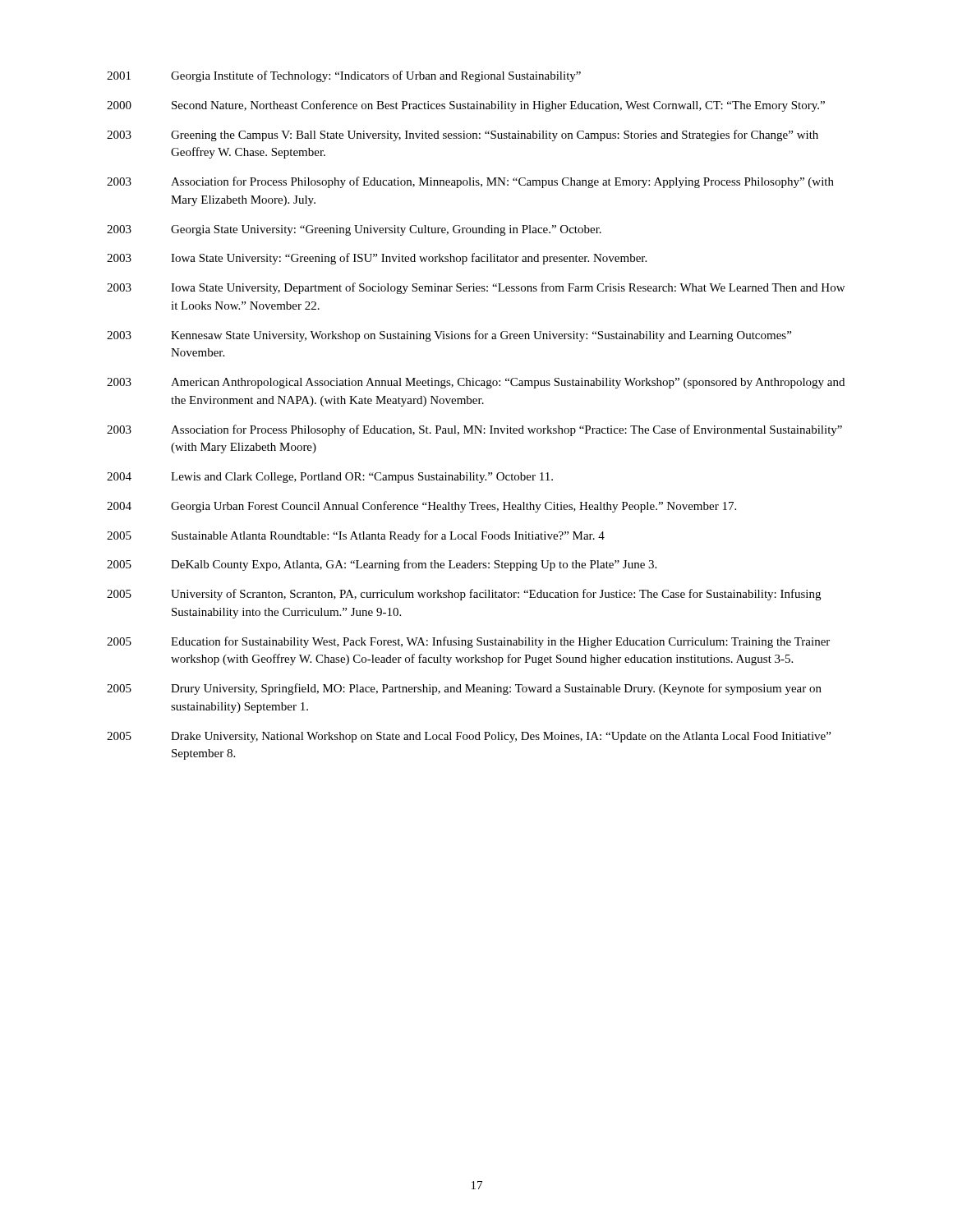Click on the text starting "2003 Greening the Campus V: Ball State"
Image resolution: width=953 pixels, height=1232 pixels.
pos(476,144)
